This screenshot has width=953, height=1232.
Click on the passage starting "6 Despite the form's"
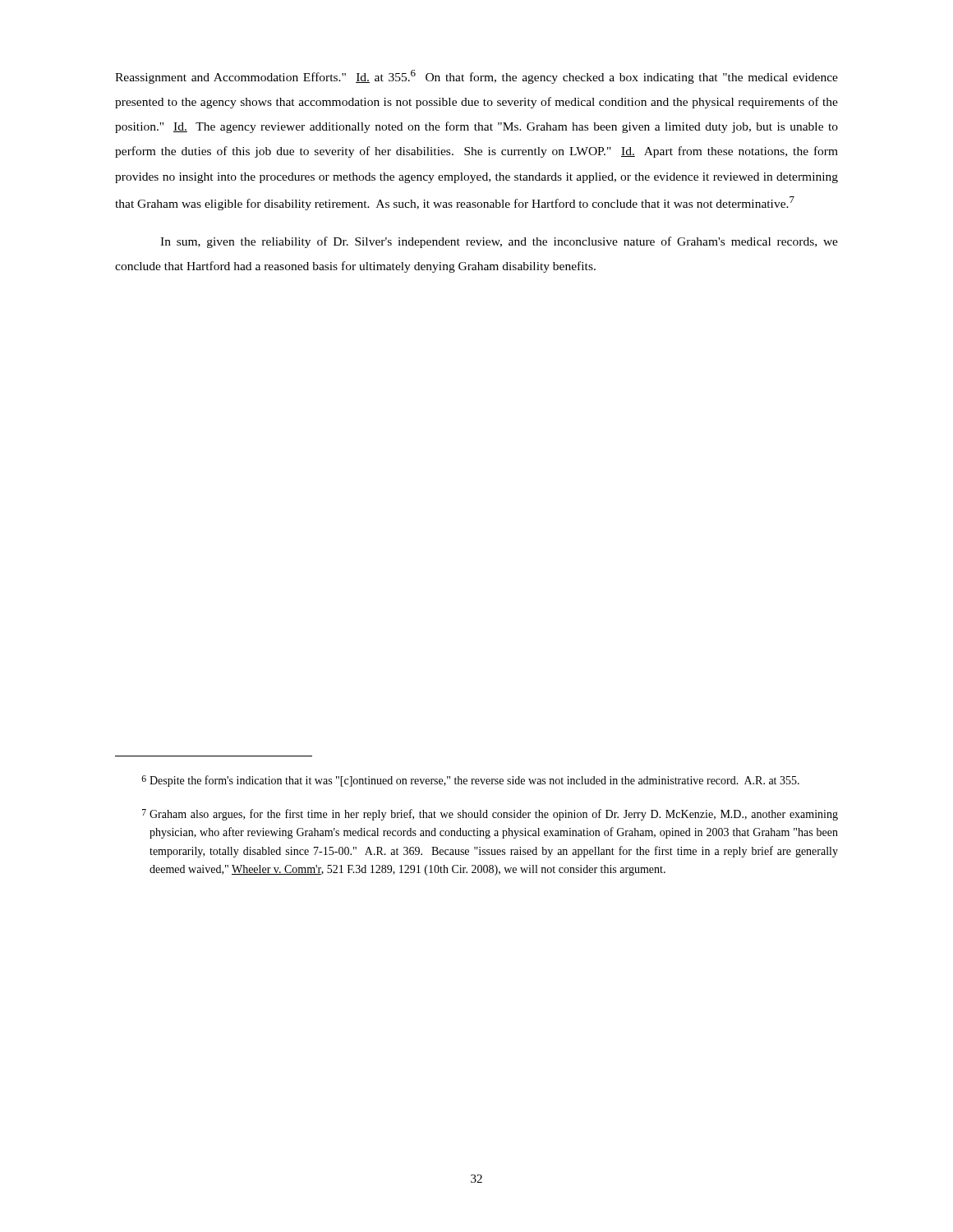pyautogui.click(x=457, y=782)
